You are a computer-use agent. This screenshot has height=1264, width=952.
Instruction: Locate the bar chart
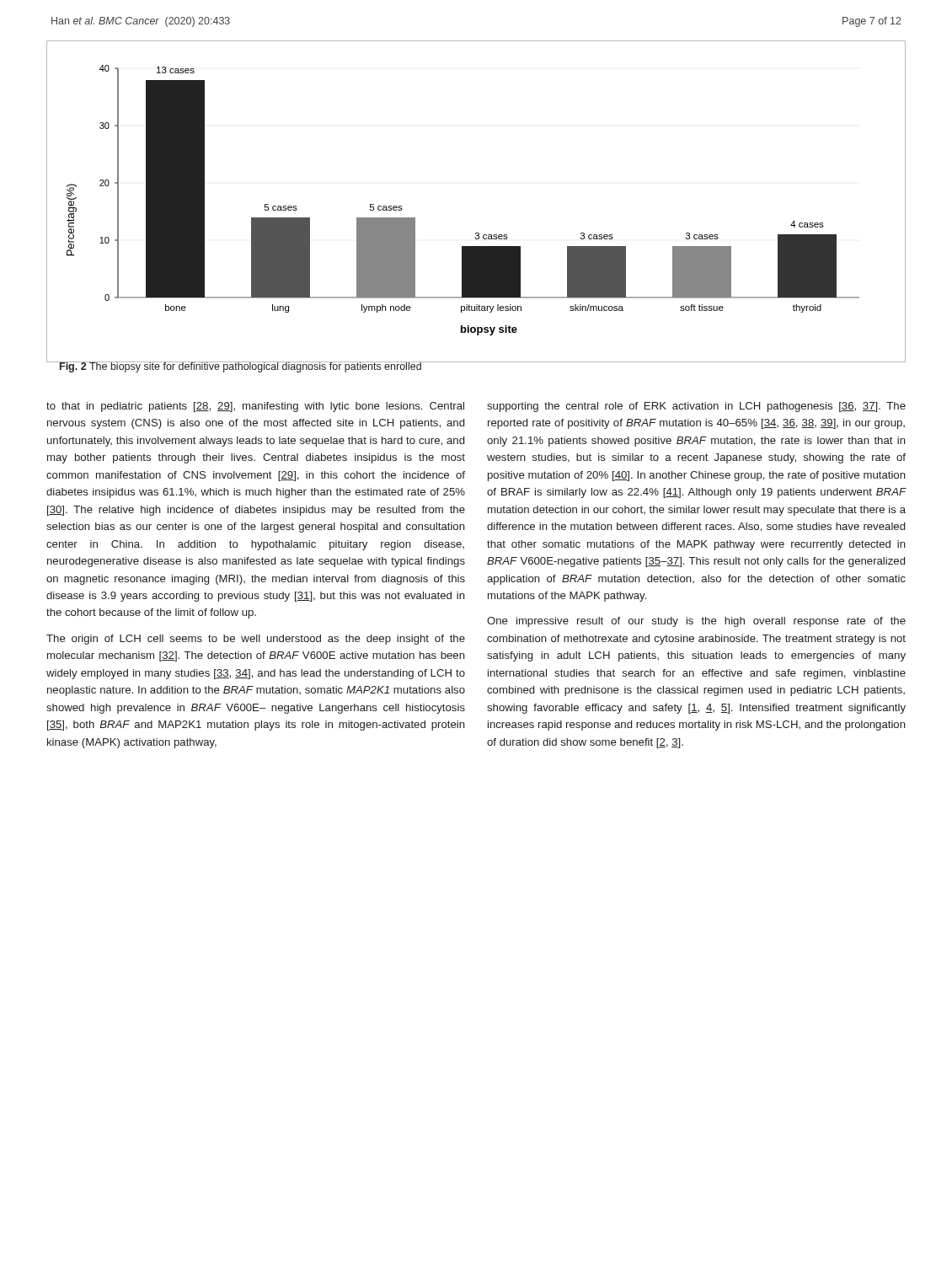click(x=476, y=201)
